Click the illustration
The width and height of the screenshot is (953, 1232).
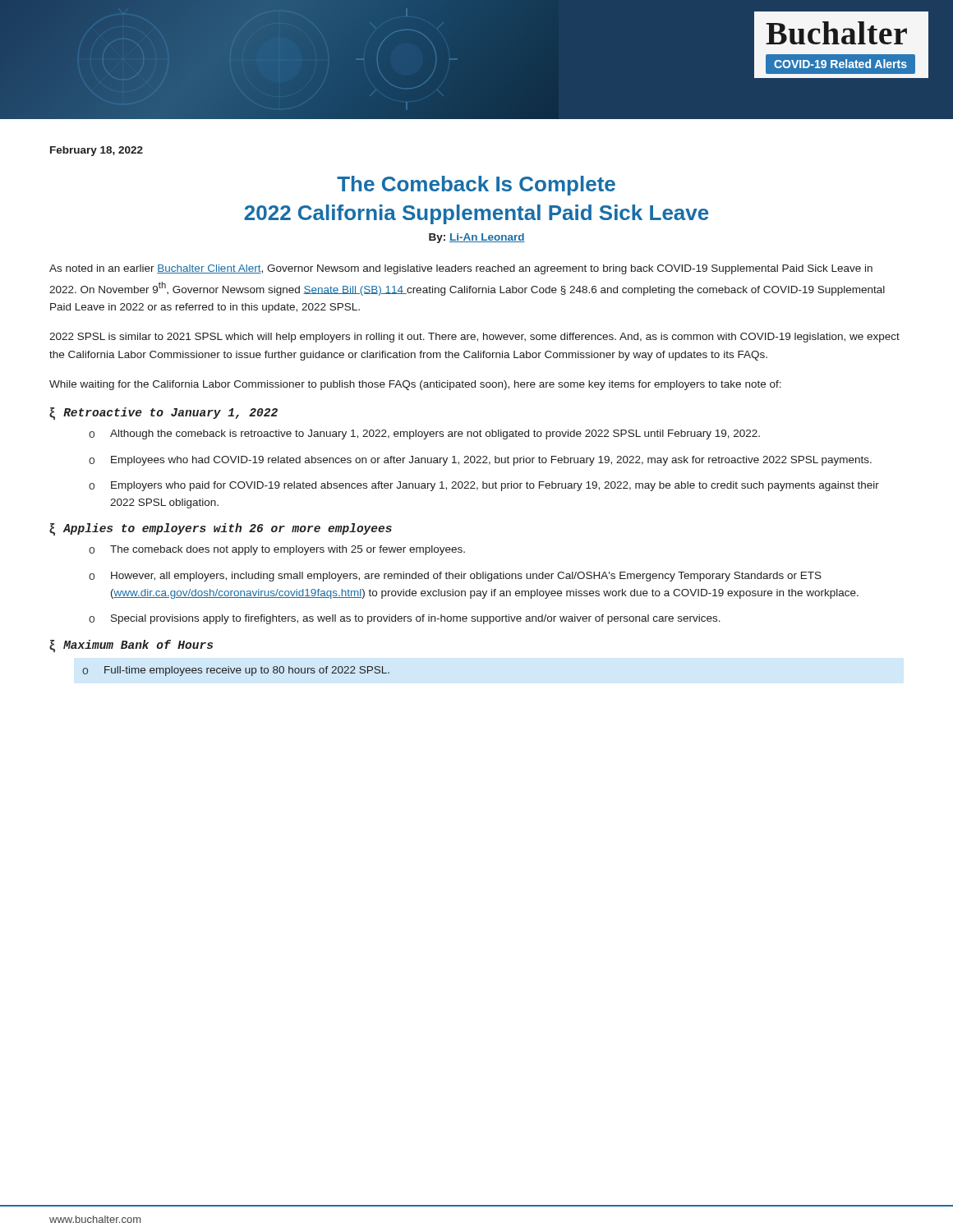476,60
